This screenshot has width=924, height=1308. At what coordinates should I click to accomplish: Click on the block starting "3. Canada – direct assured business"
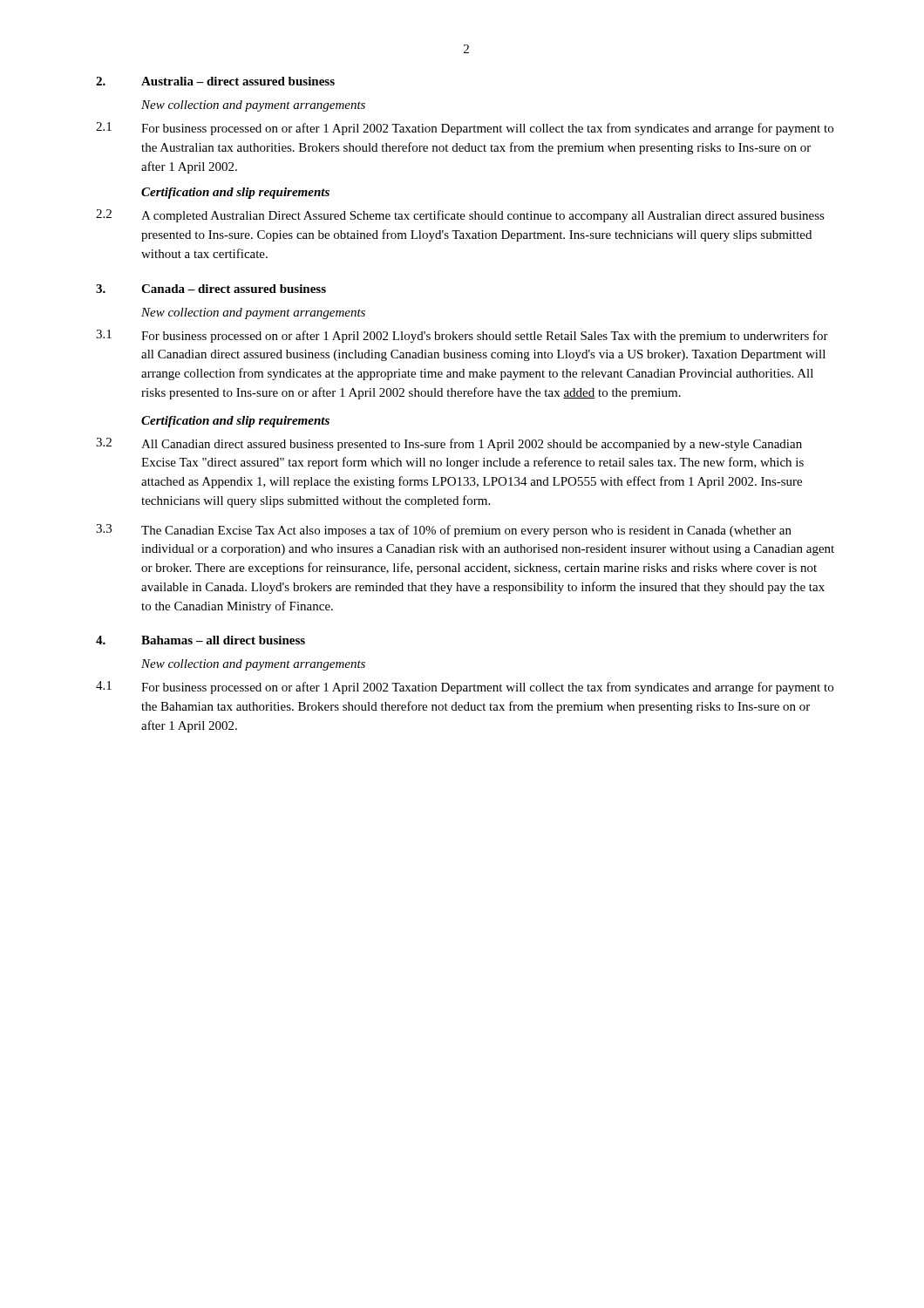coord(211,289)
